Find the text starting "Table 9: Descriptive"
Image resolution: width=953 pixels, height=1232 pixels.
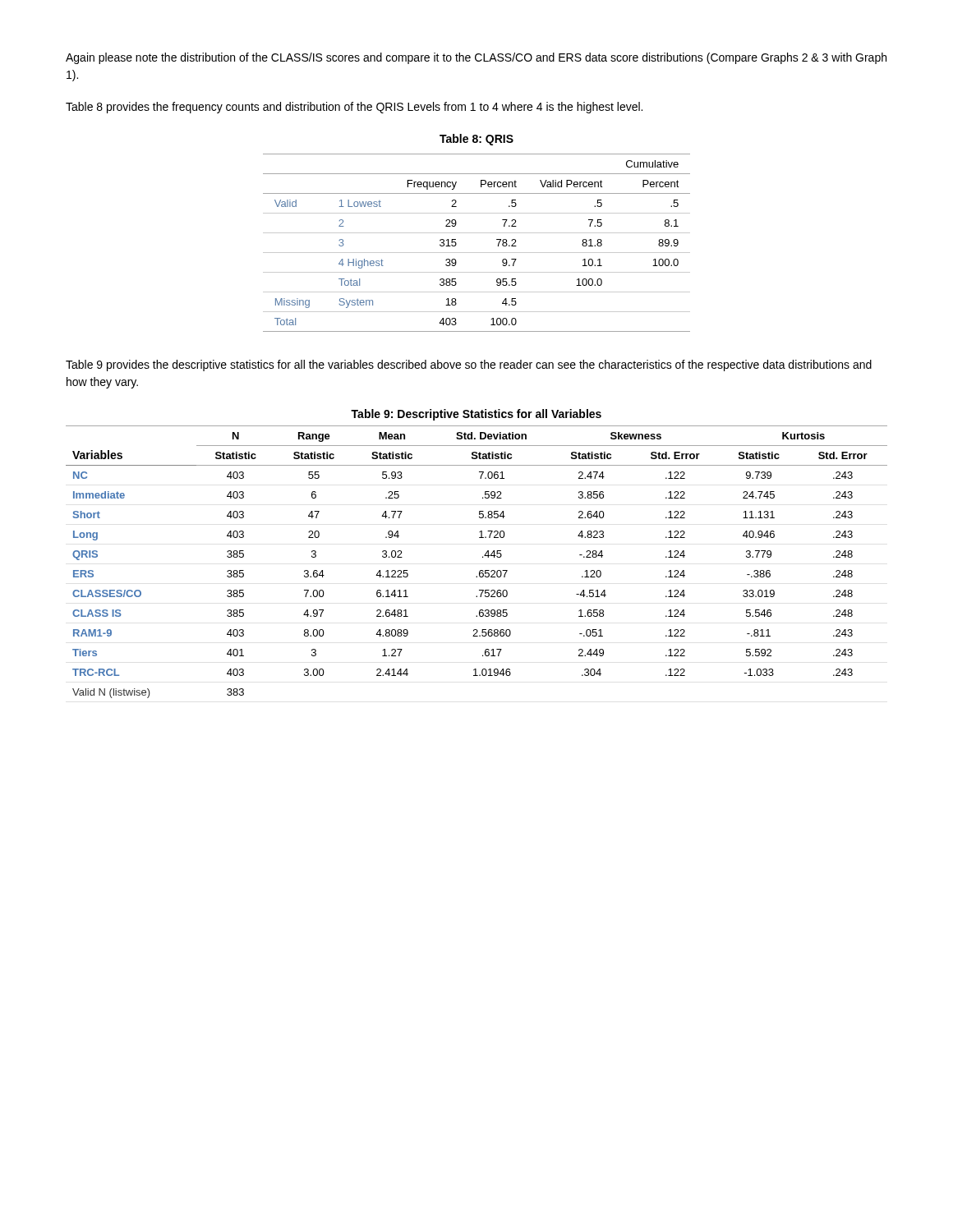pyautogui.click(x=476, y=414)
